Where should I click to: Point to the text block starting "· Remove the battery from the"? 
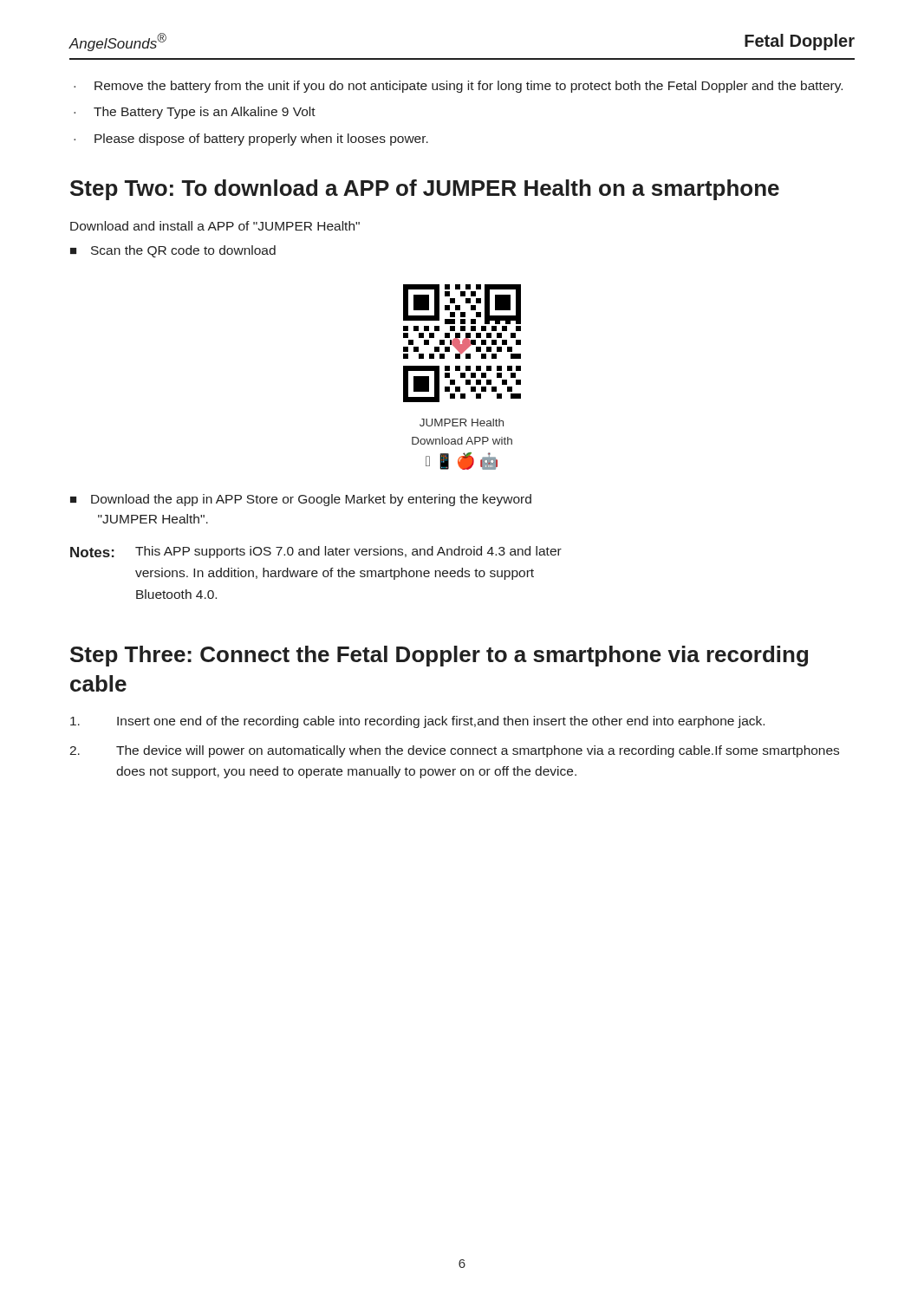tap(462, 86)
